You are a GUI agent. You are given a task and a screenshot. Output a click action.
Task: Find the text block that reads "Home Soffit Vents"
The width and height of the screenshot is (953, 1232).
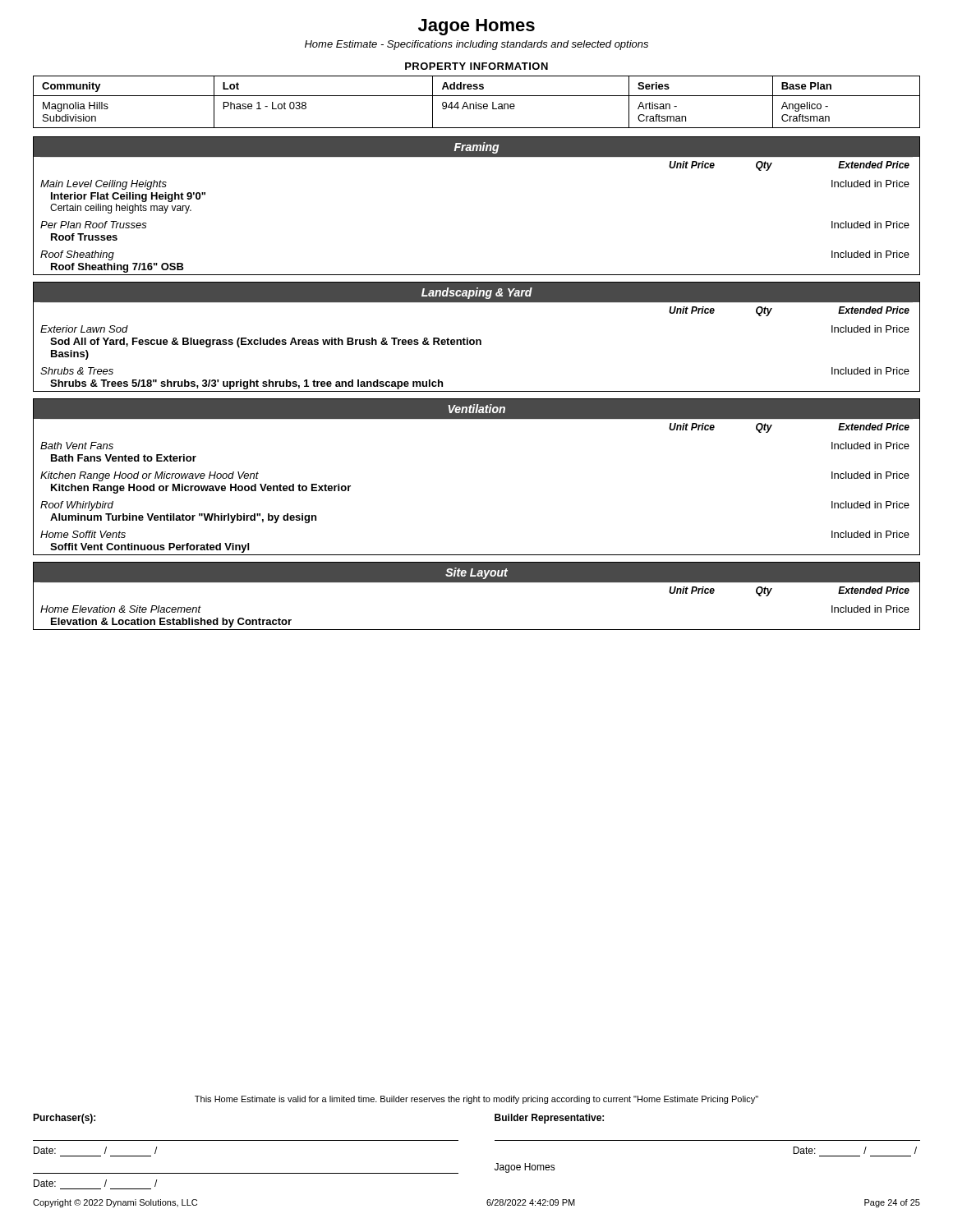click(84, 534)
